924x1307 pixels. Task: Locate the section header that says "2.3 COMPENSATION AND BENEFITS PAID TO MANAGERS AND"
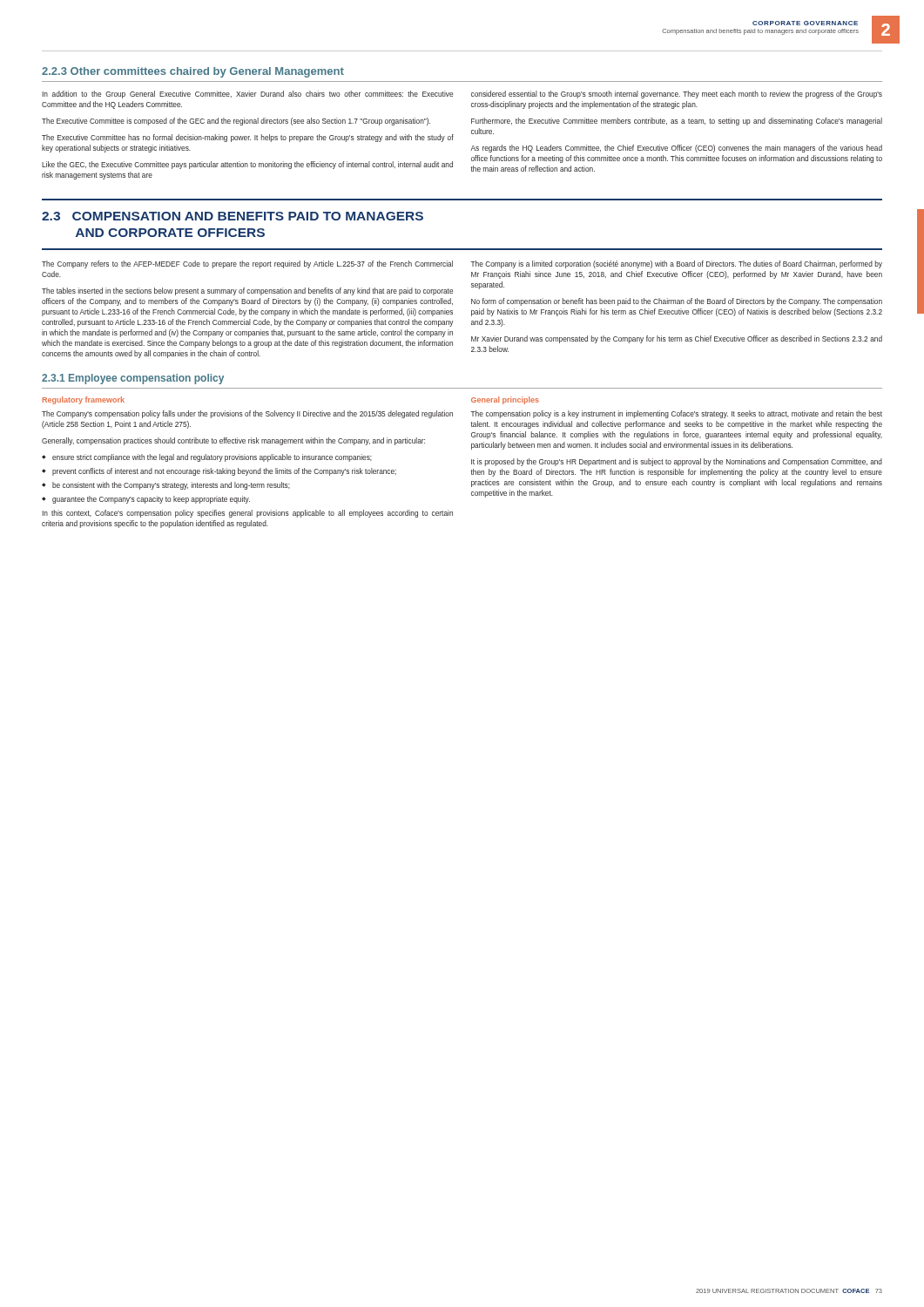233,216
